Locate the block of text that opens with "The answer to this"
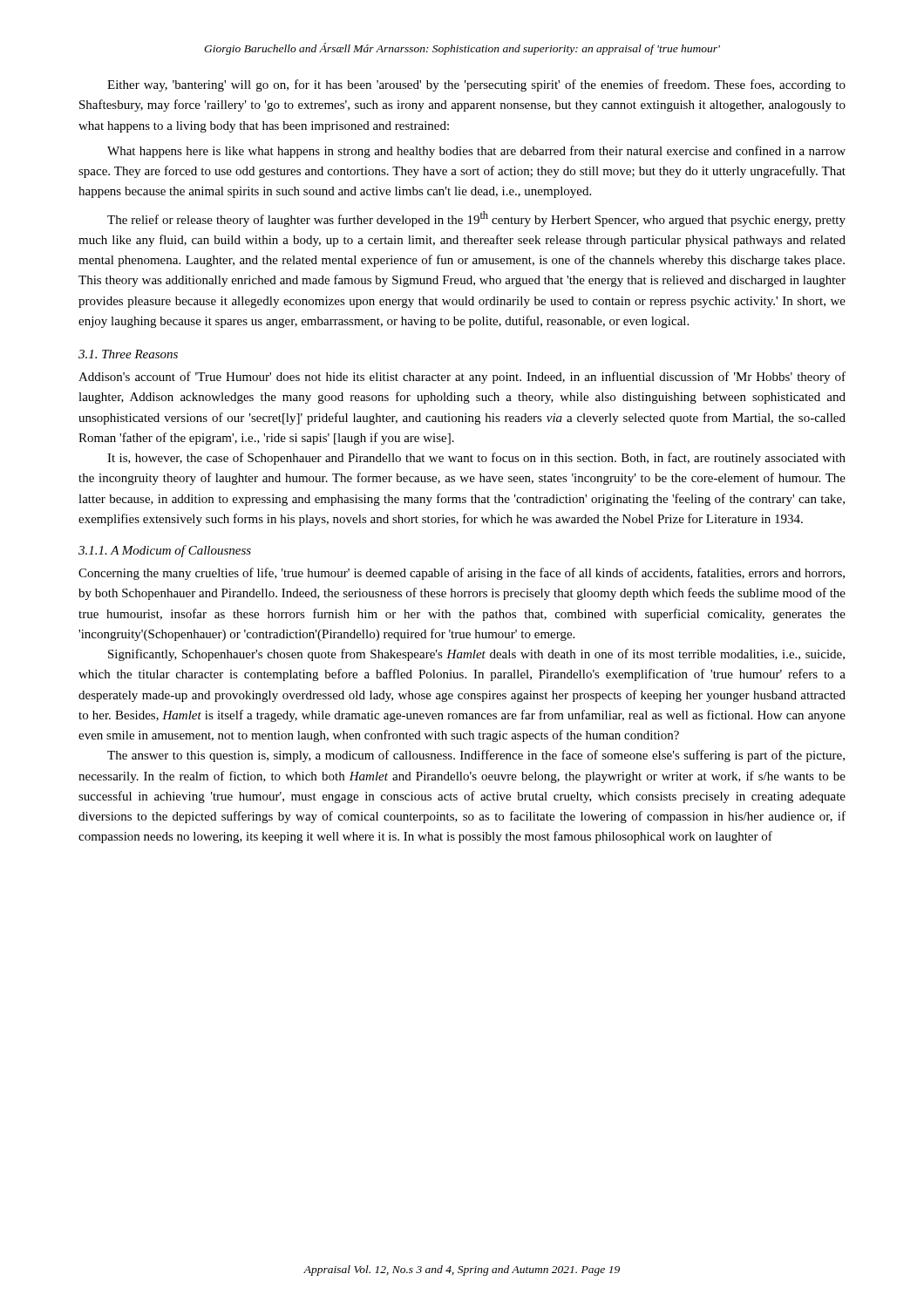The image size is (924, 1308). tap(462, 797)
